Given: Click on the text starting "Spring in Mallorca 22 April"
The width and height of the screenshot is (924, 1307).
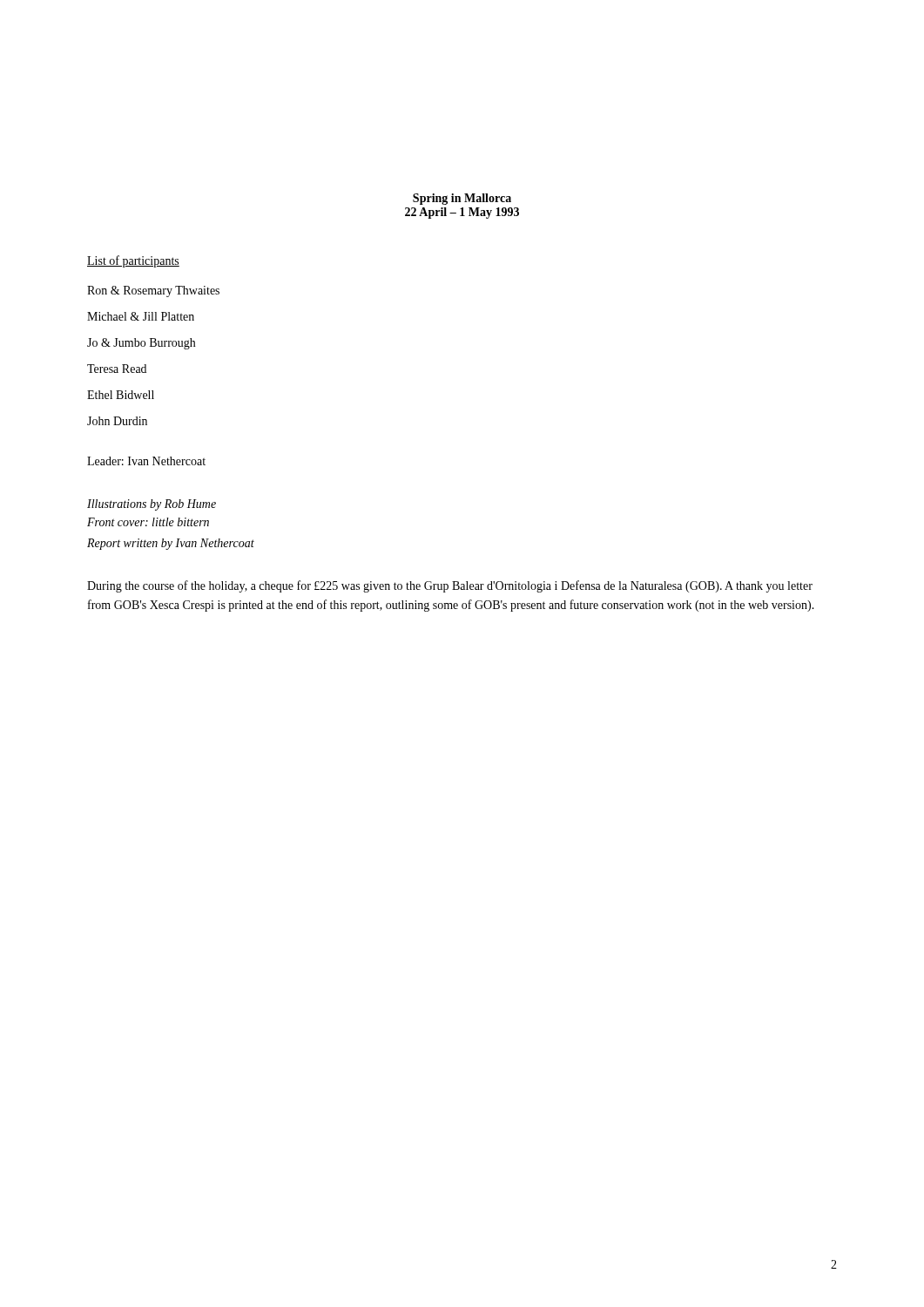Looking at the screenshot, I should click(x=462, y=206).
